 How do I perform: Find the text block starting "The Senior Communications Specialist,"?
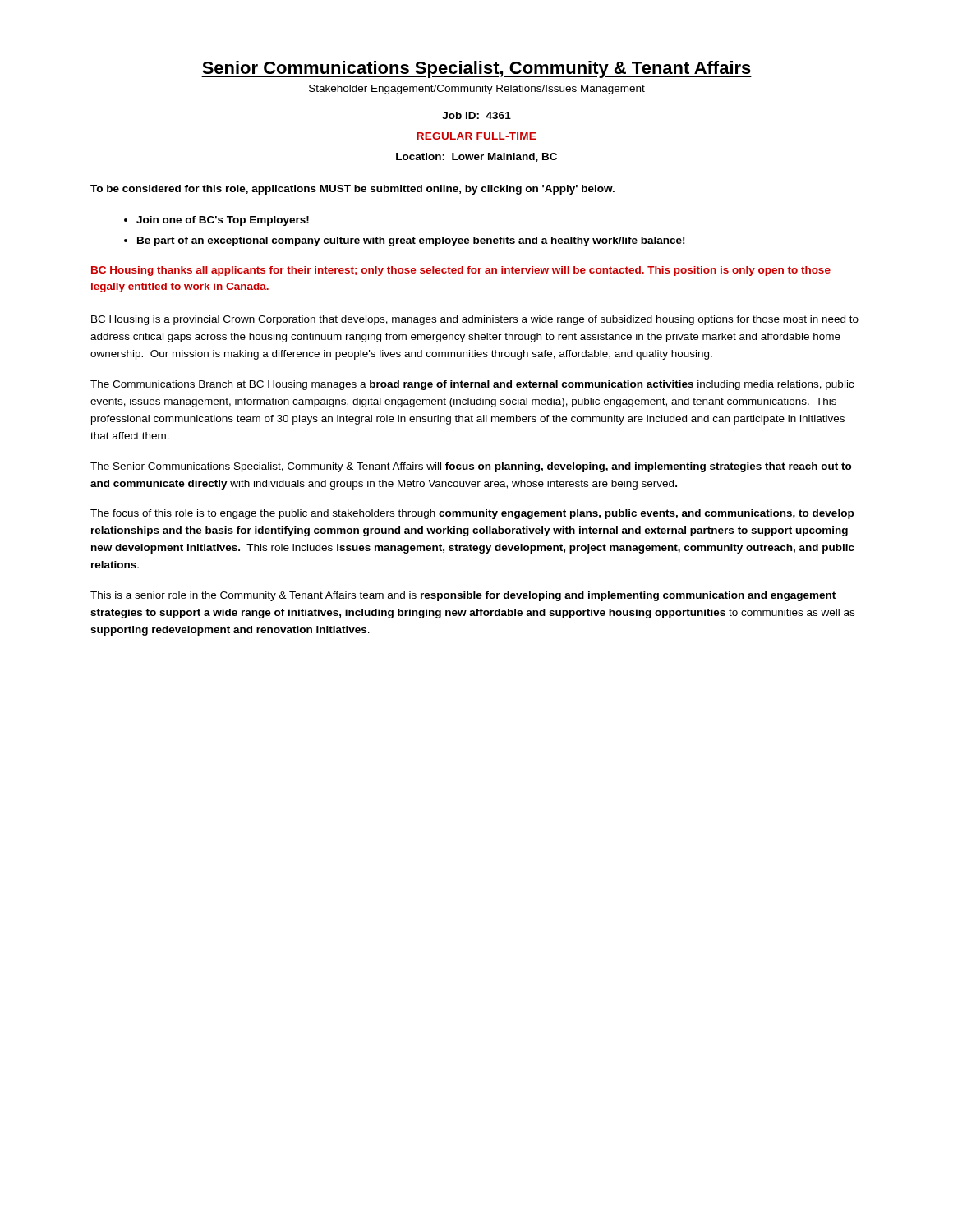[x=471, y=474]
